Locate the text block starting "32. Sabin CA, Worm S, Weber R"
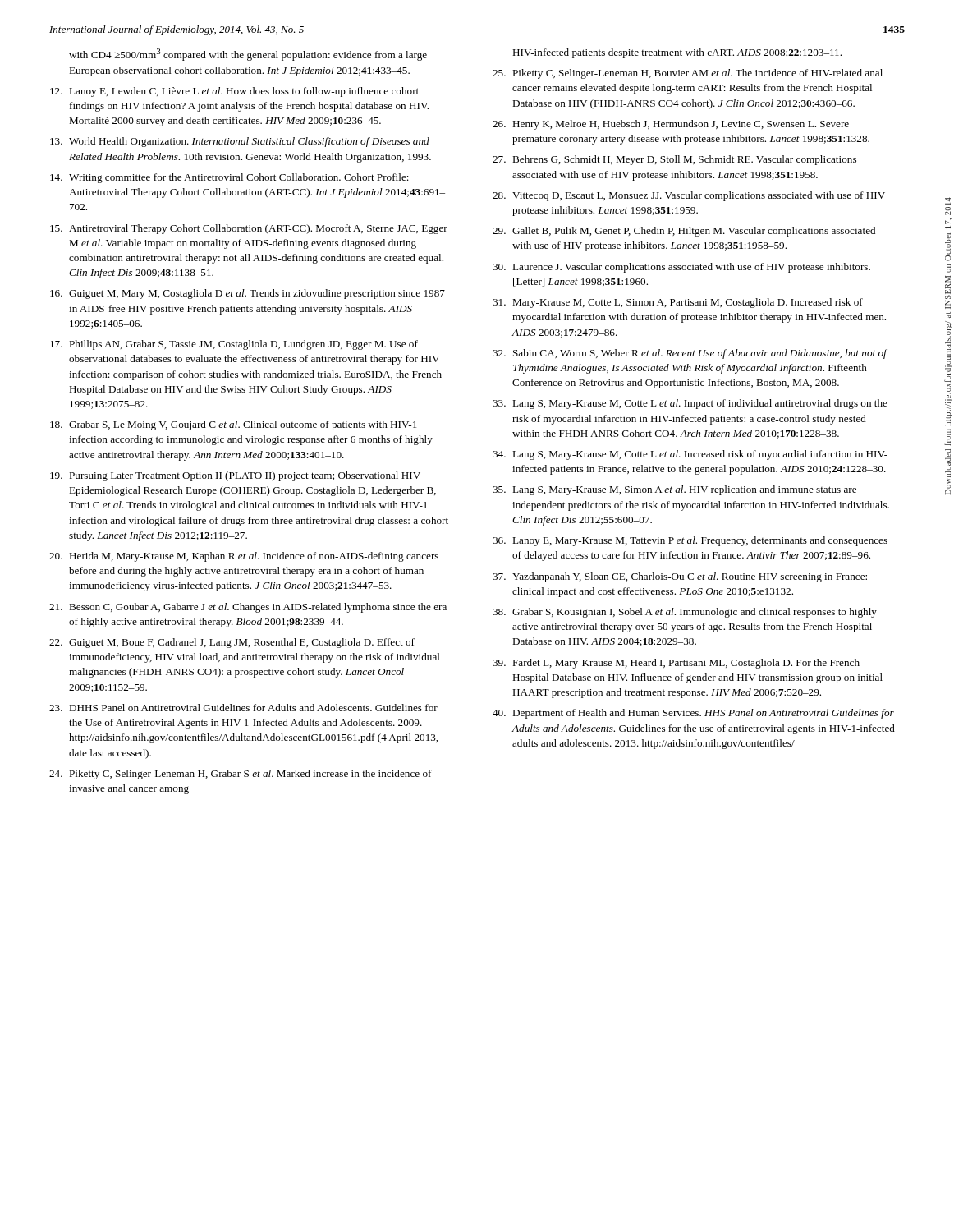Screen dimensions: 1232x954 (694, 368)
